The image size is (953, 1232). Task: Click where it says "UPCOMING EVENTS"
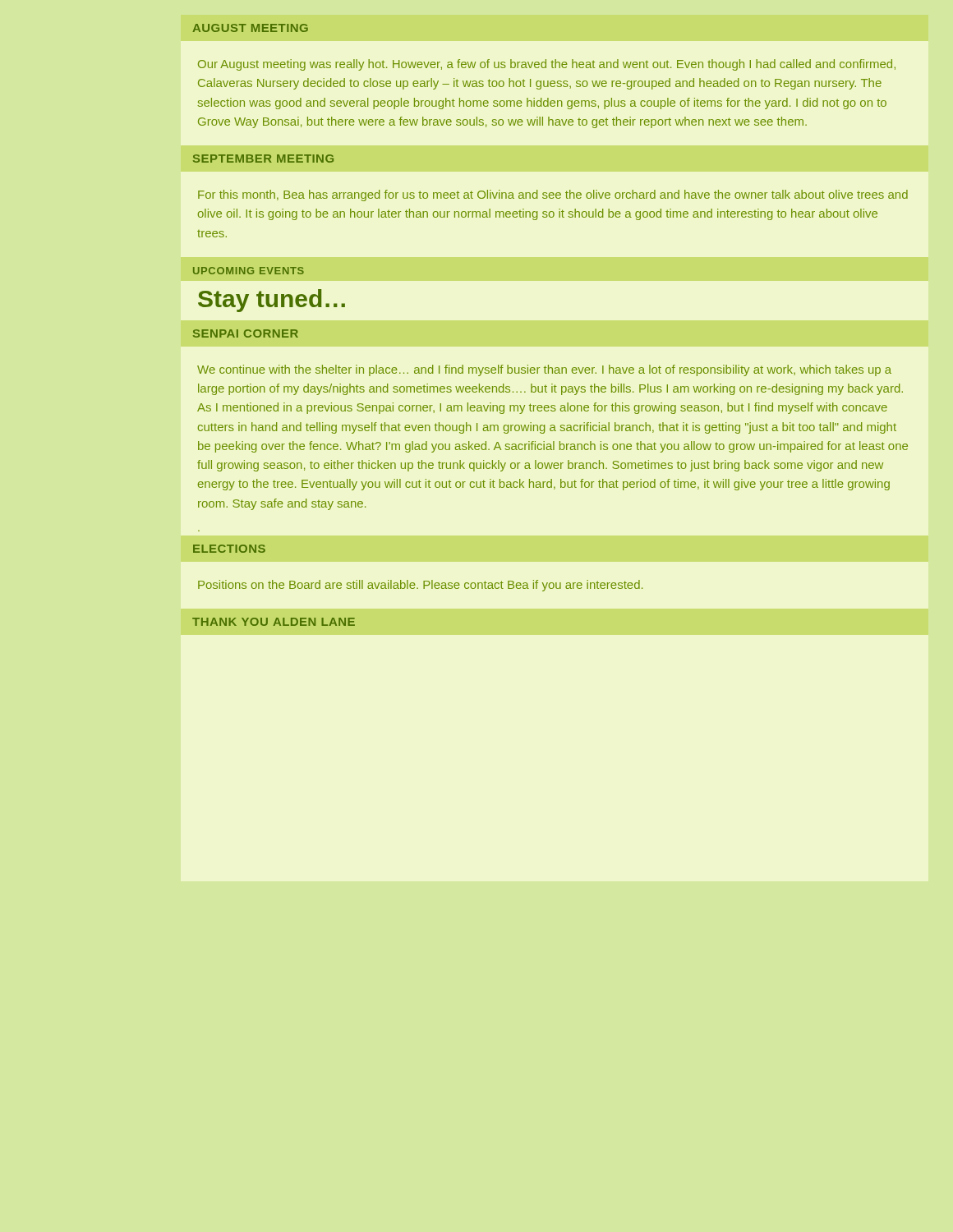tap(248, 270)
